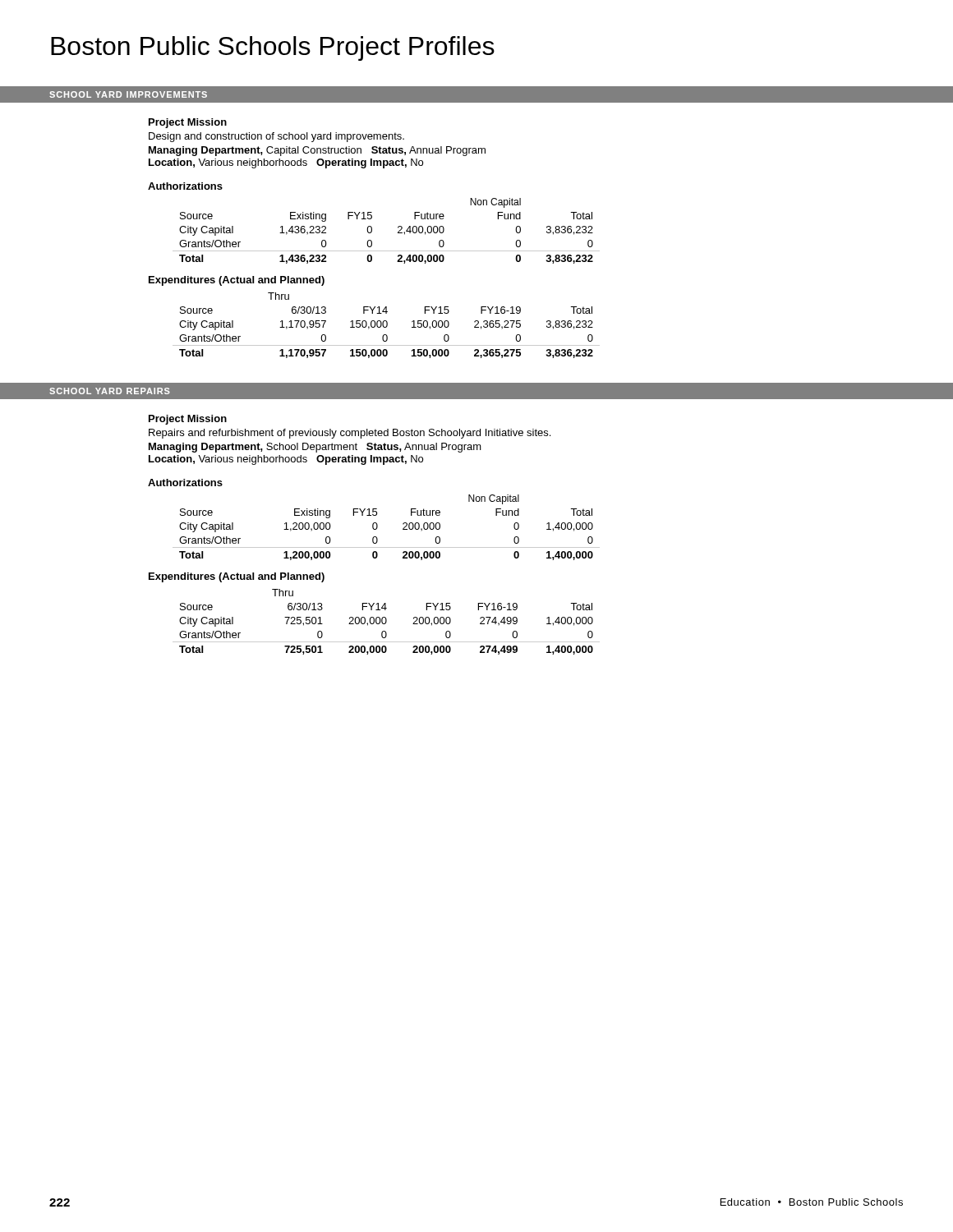Point to the text block starting "Managing Department, Capital Construction Status, Annual Program"
This screenshot has width=953, height=1232.
317,156
